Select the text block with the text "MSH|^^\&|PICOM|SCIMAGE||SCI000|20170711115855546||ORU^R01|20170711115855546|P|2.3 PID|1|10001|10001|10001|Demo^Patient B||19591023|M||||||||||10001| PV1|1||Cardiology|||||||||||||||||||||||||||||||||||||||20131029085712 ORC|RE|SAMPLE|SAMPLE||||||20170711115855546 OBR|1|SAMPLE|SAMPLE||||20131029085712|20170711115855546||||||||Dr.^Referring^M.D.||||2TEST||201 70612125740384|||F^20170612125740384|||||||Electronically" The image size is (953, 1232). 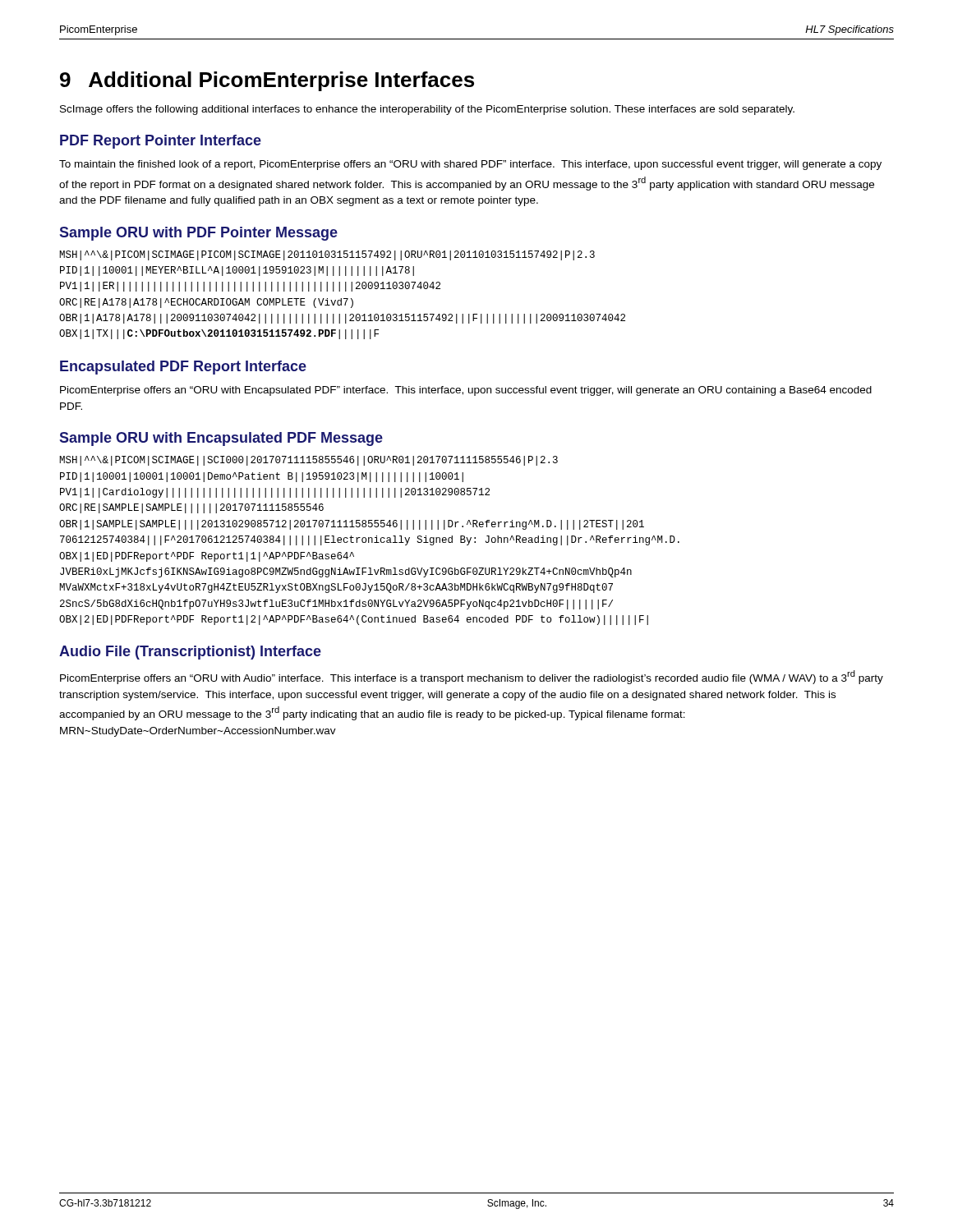(x=476, y=541)
